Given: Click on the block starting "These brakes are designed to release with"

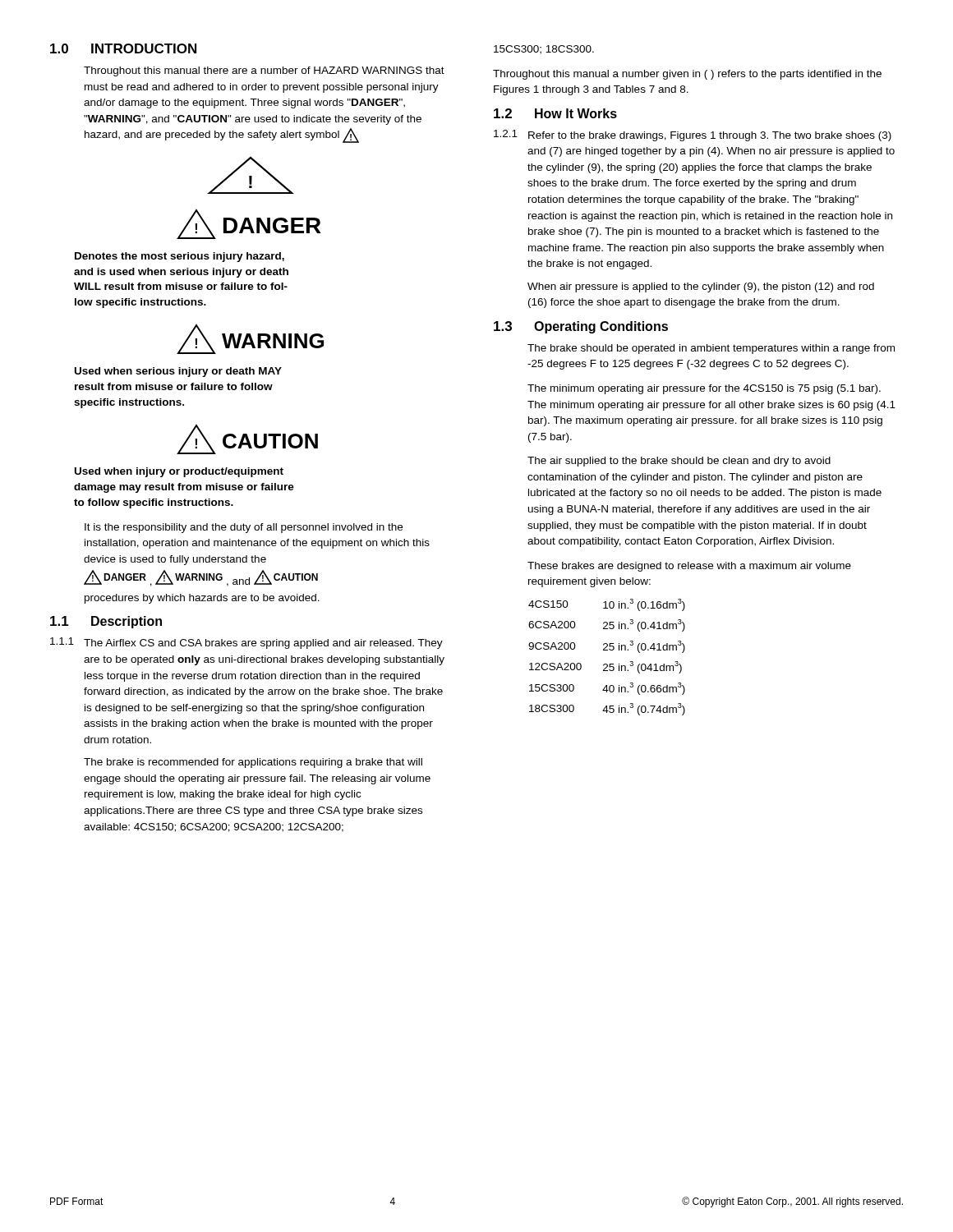Looking at the screenshot, I should [x=689, y=573].
